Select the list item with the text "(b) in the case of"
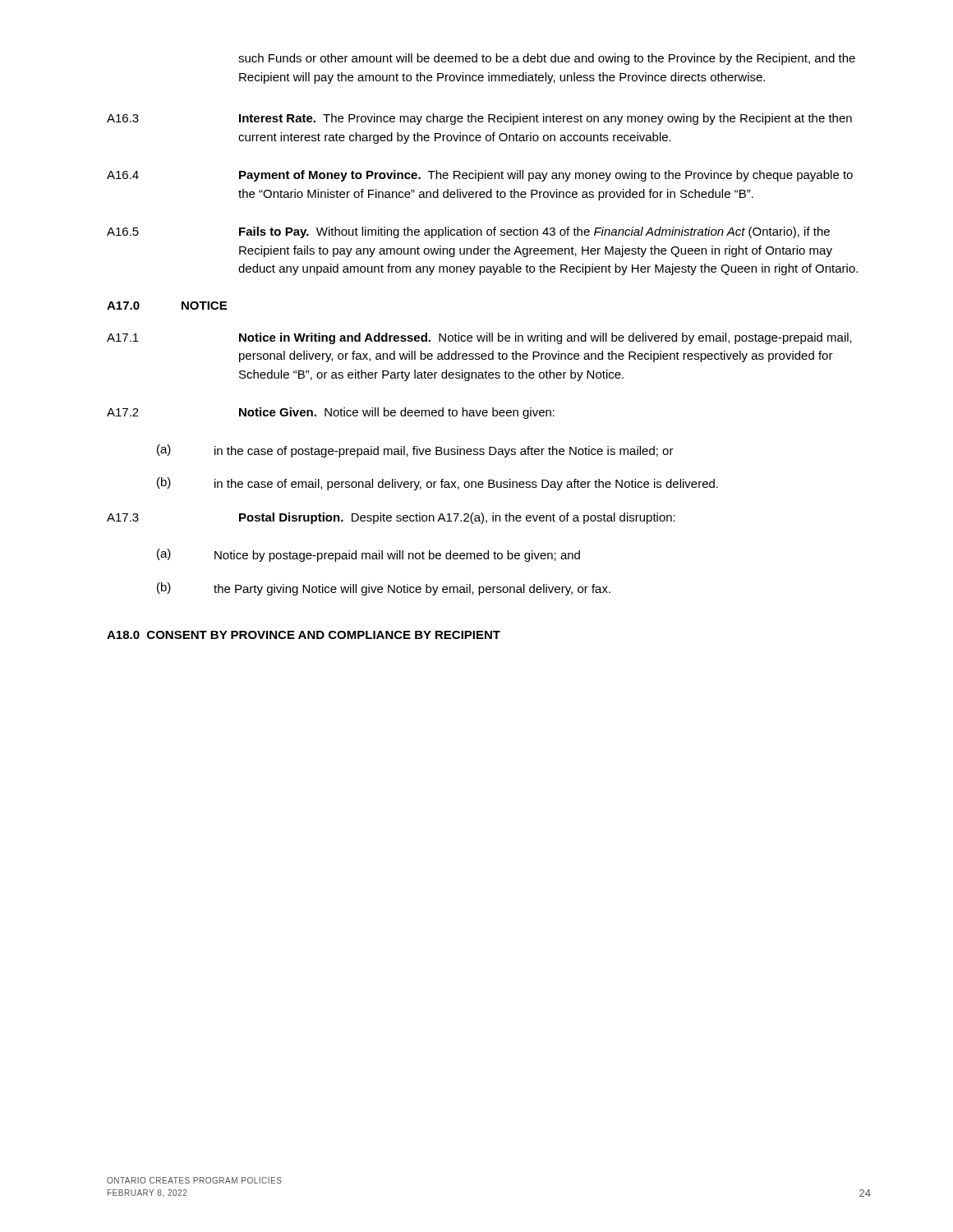Image resolution: width=953 pixels, height=1232 pixels. [513, 484]
